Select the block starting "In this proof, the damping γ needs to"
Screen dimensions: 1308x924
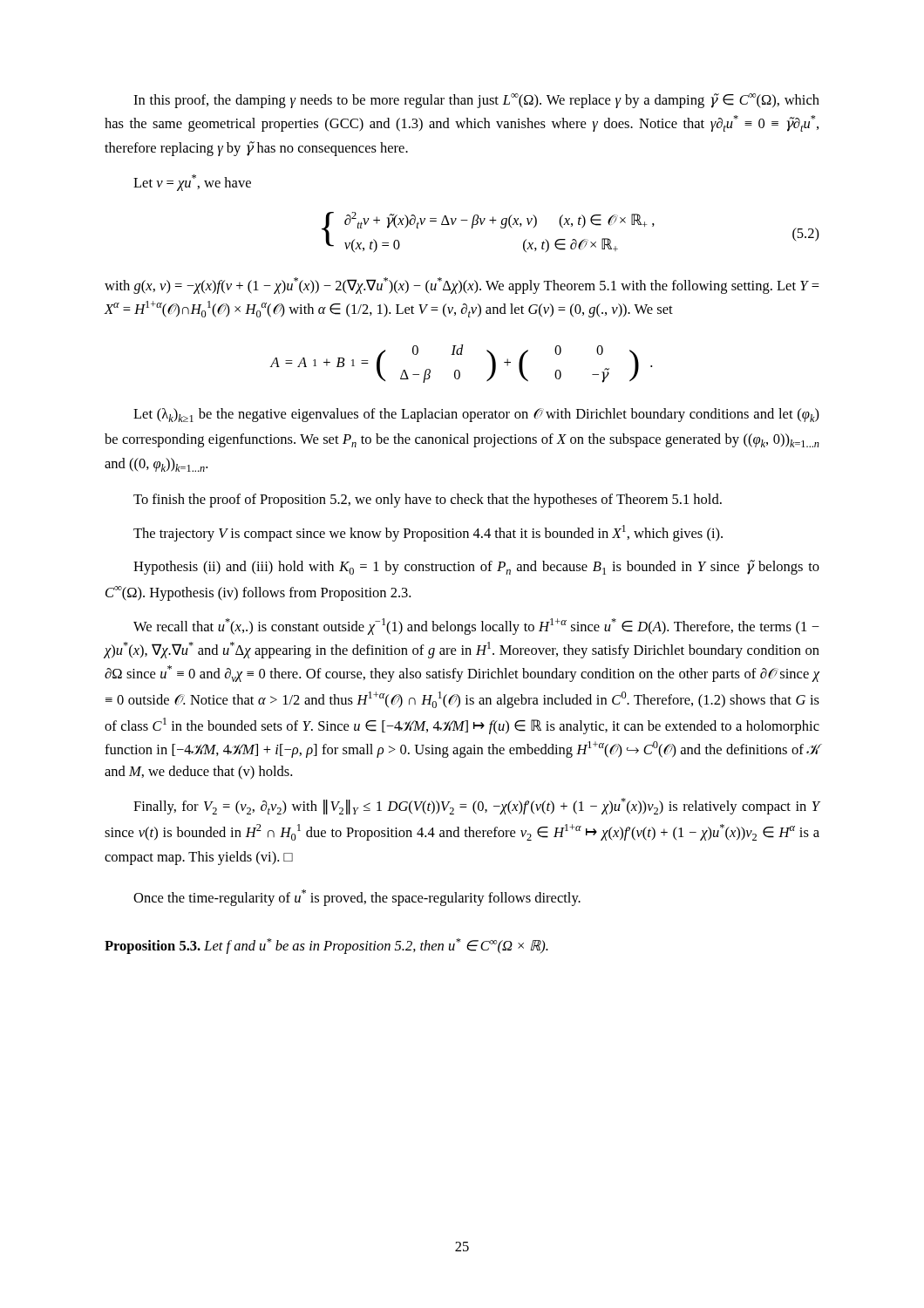click(462, 123)
